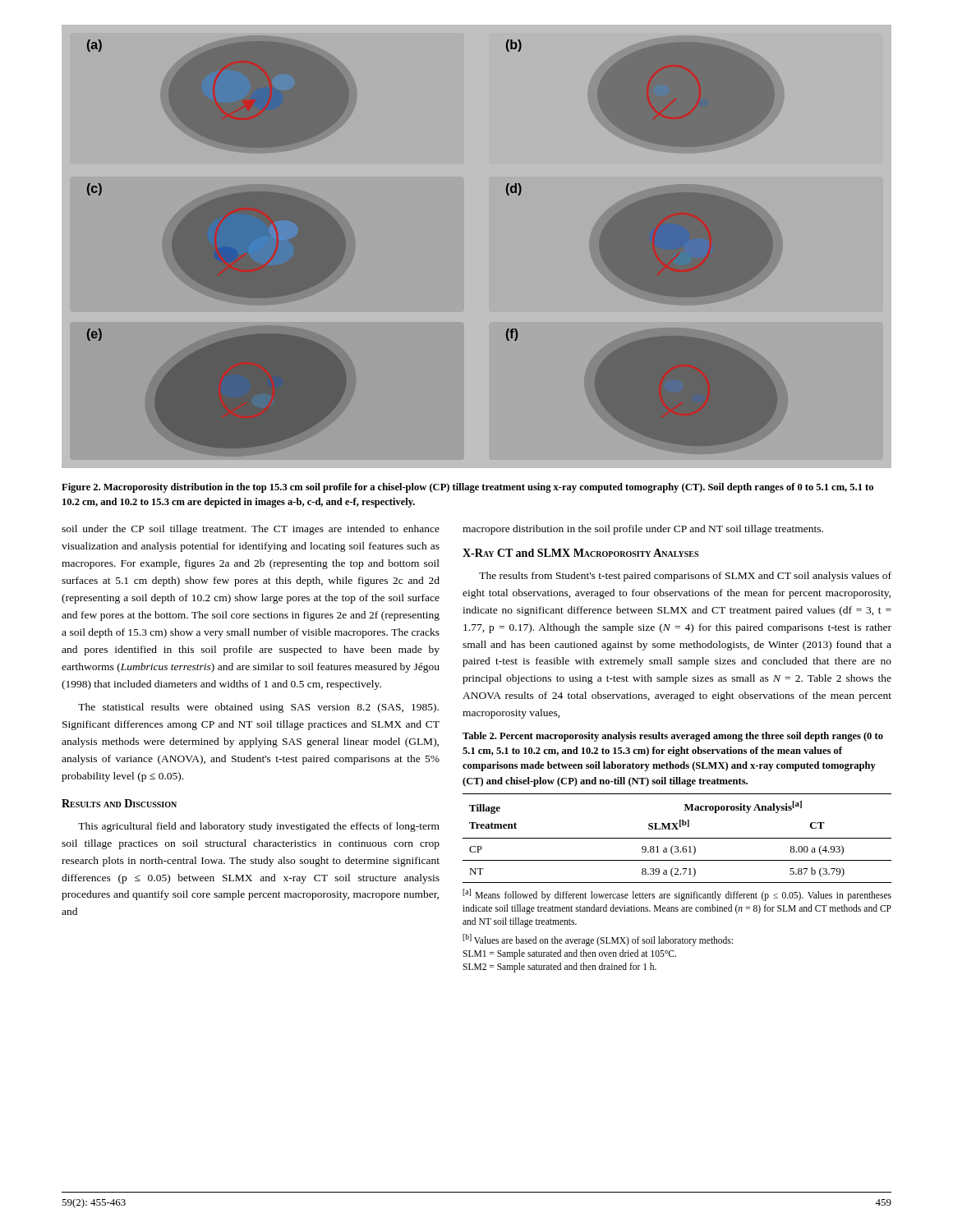Image resolution: width=953 pixels, height=1232 pixels.
Task: Where is the caption that starts "Table 2. Percent macroporosity analysis"?
Action: pyautogui.click(x=673, y=758)
